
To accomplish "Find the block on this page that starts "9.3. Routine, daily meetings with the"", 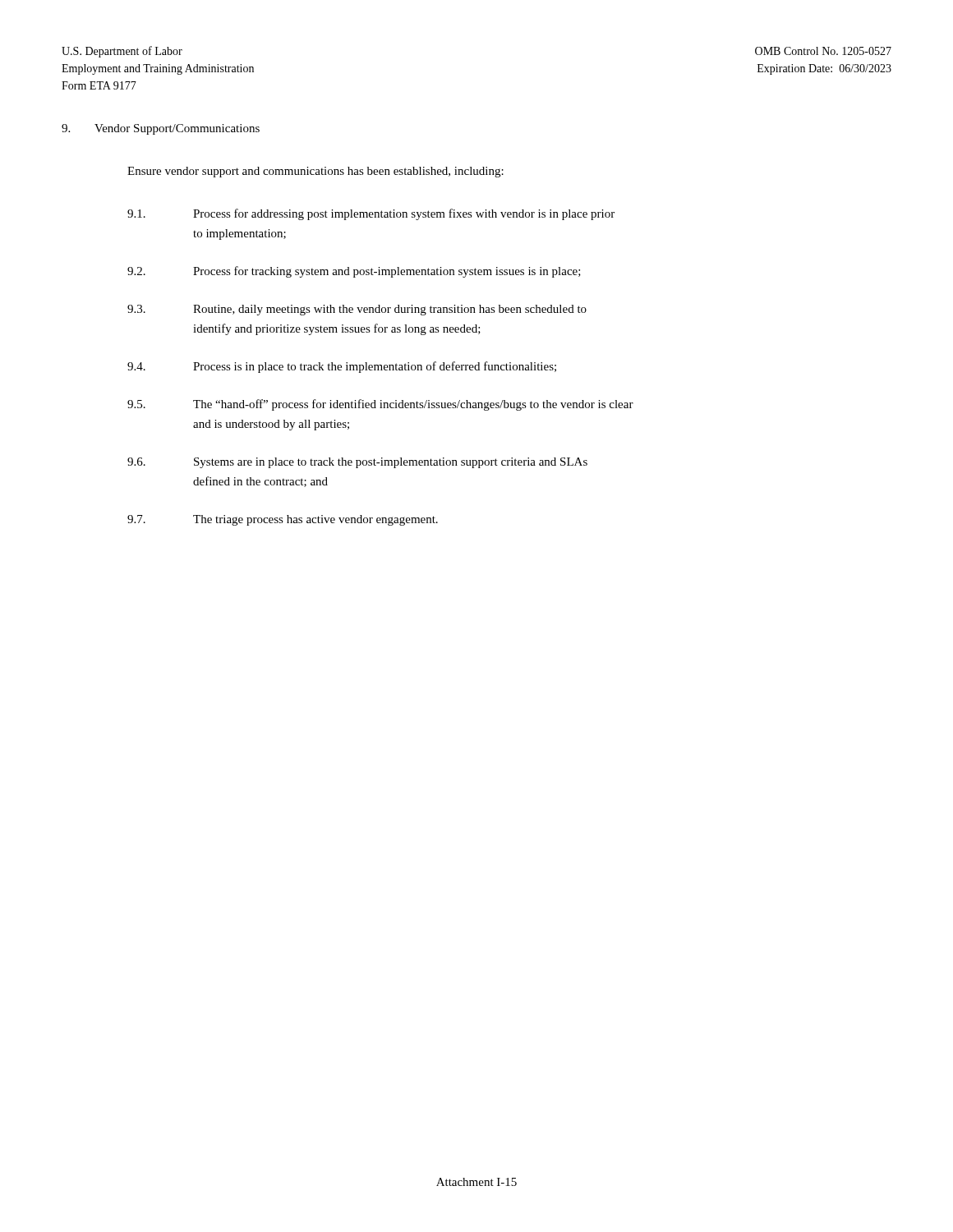I will tap(476, 319).
